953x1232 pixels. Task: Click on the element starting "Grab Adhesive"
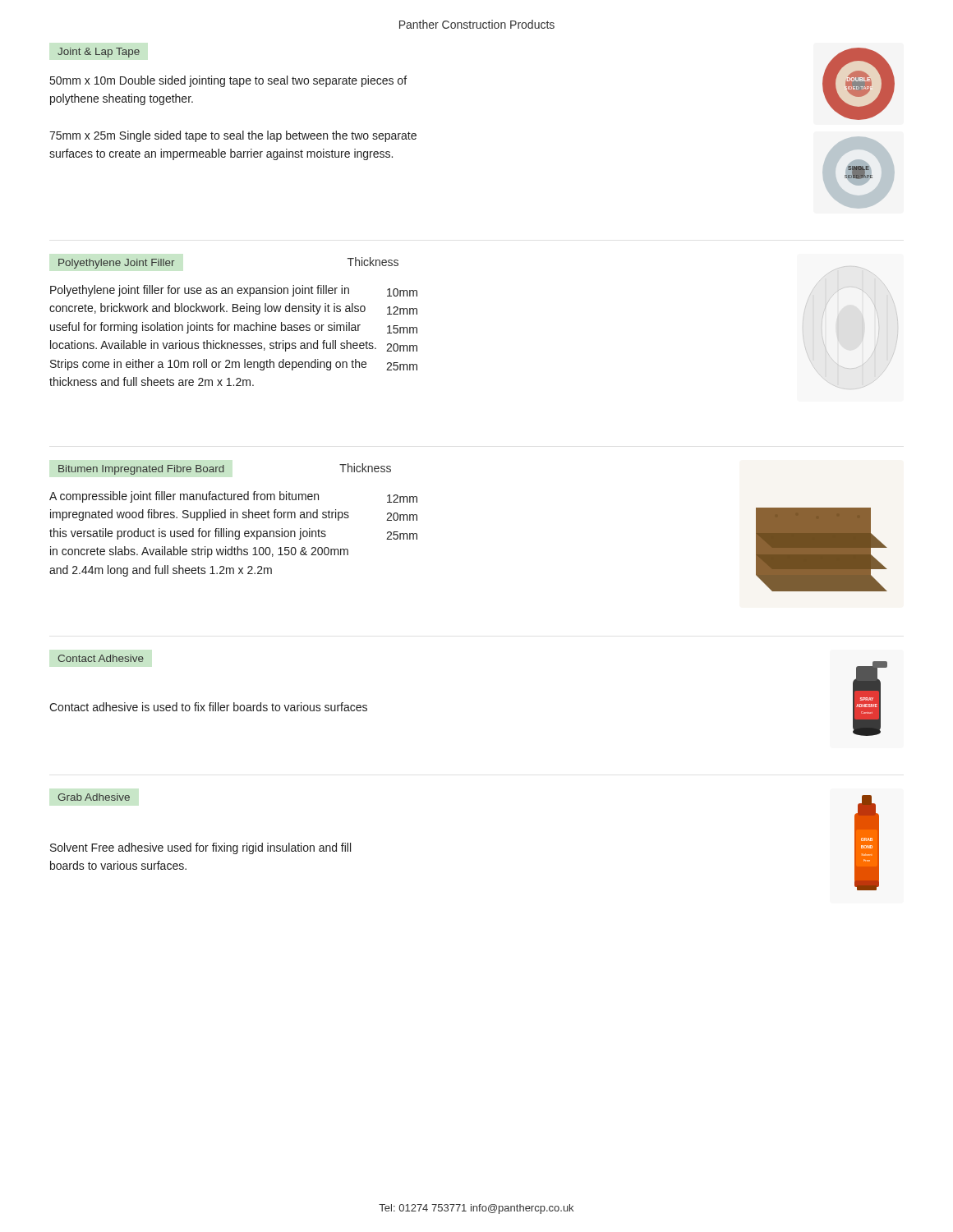tap(94, 797)
